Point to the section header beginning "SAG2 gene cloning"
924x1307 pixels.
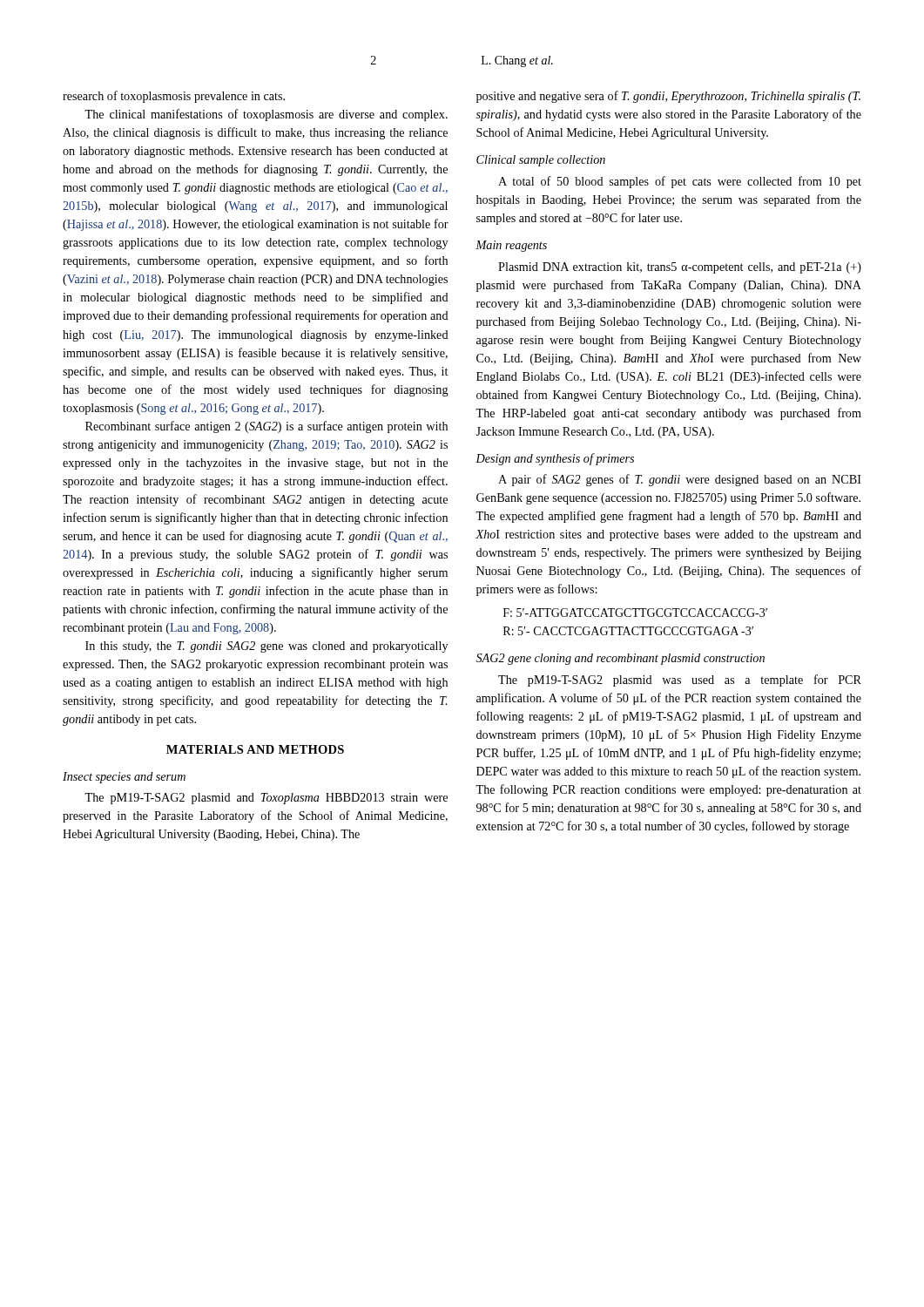(x=621, y=658)
